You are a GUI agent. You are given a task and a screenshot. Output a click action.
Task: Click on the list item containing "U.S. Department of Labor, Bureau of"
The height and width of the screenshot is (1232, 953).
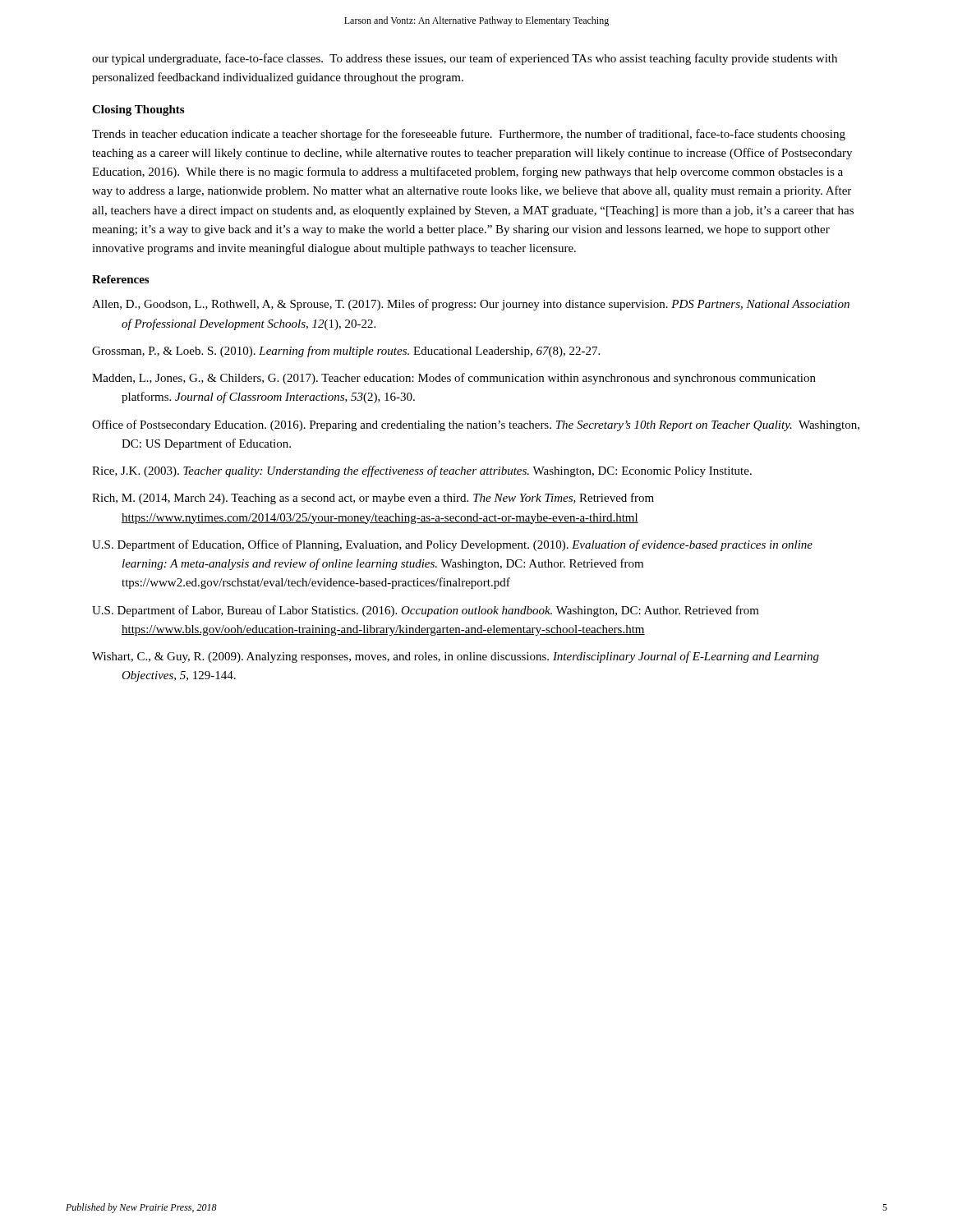tap(426, 619)
